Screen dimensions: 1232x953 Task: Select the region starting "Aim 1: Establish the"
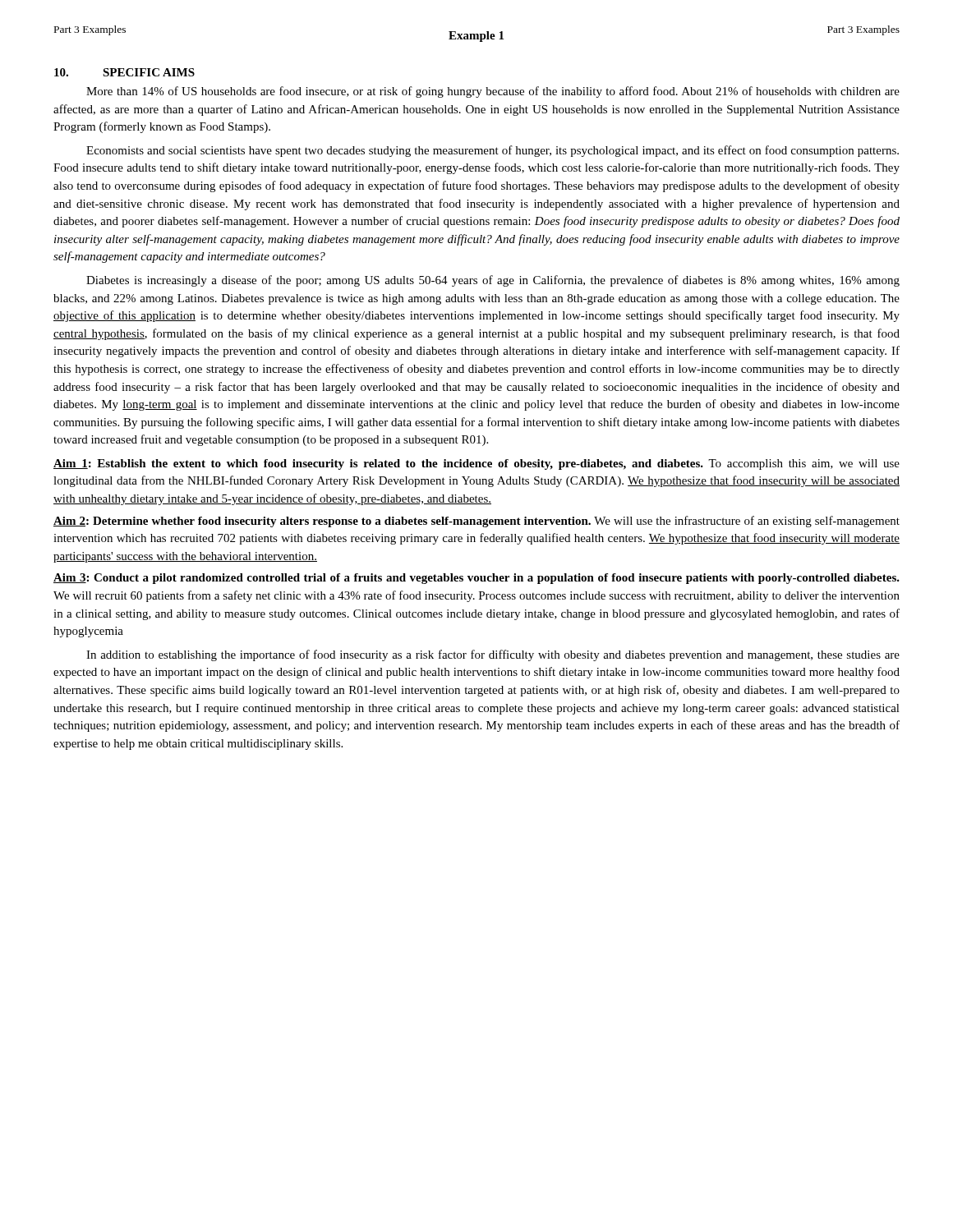point(476,481)
